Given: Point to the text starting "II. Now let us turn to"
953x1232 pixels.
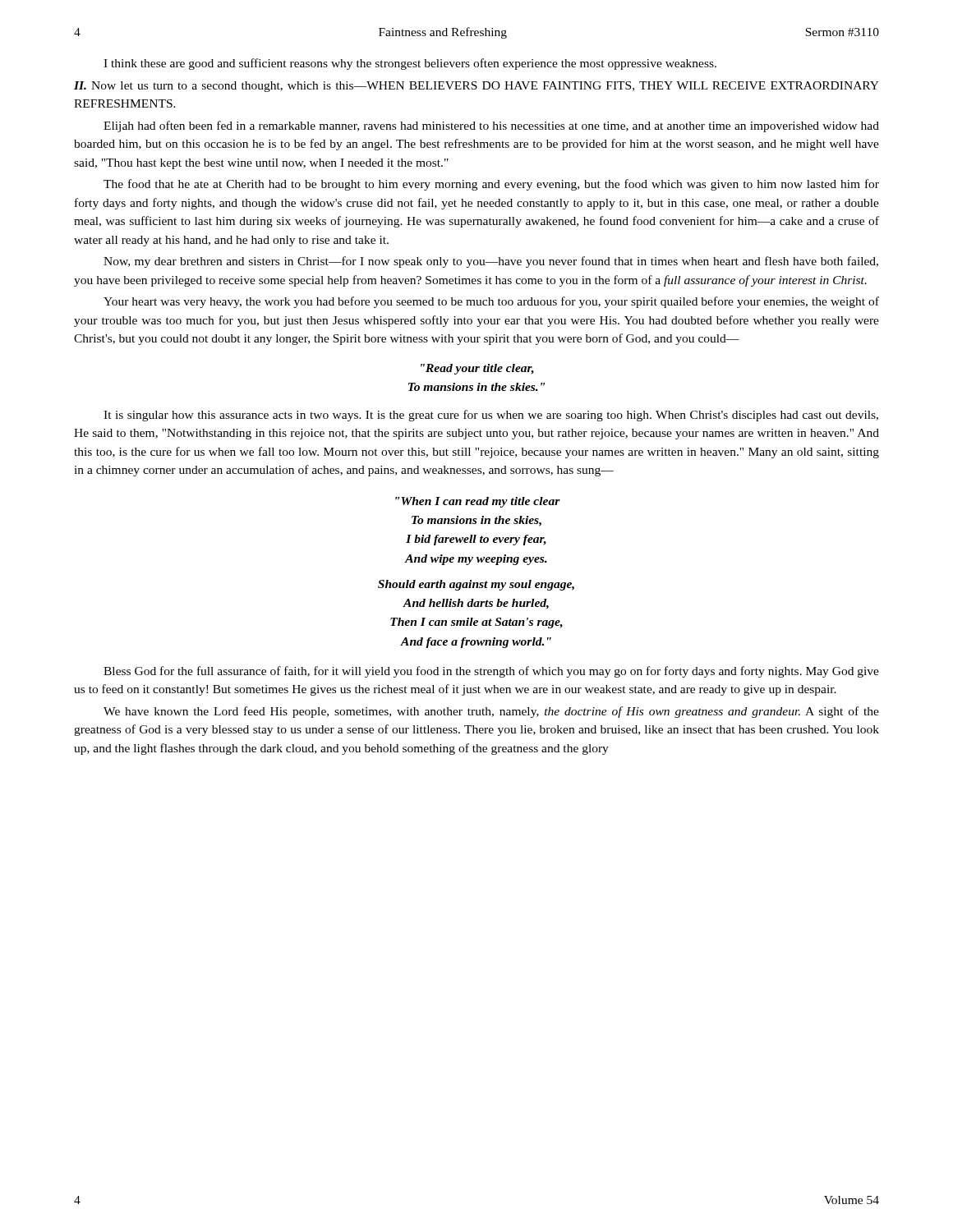Looking at the screenshot, I should pyautogui.click(x=476, y=94).
